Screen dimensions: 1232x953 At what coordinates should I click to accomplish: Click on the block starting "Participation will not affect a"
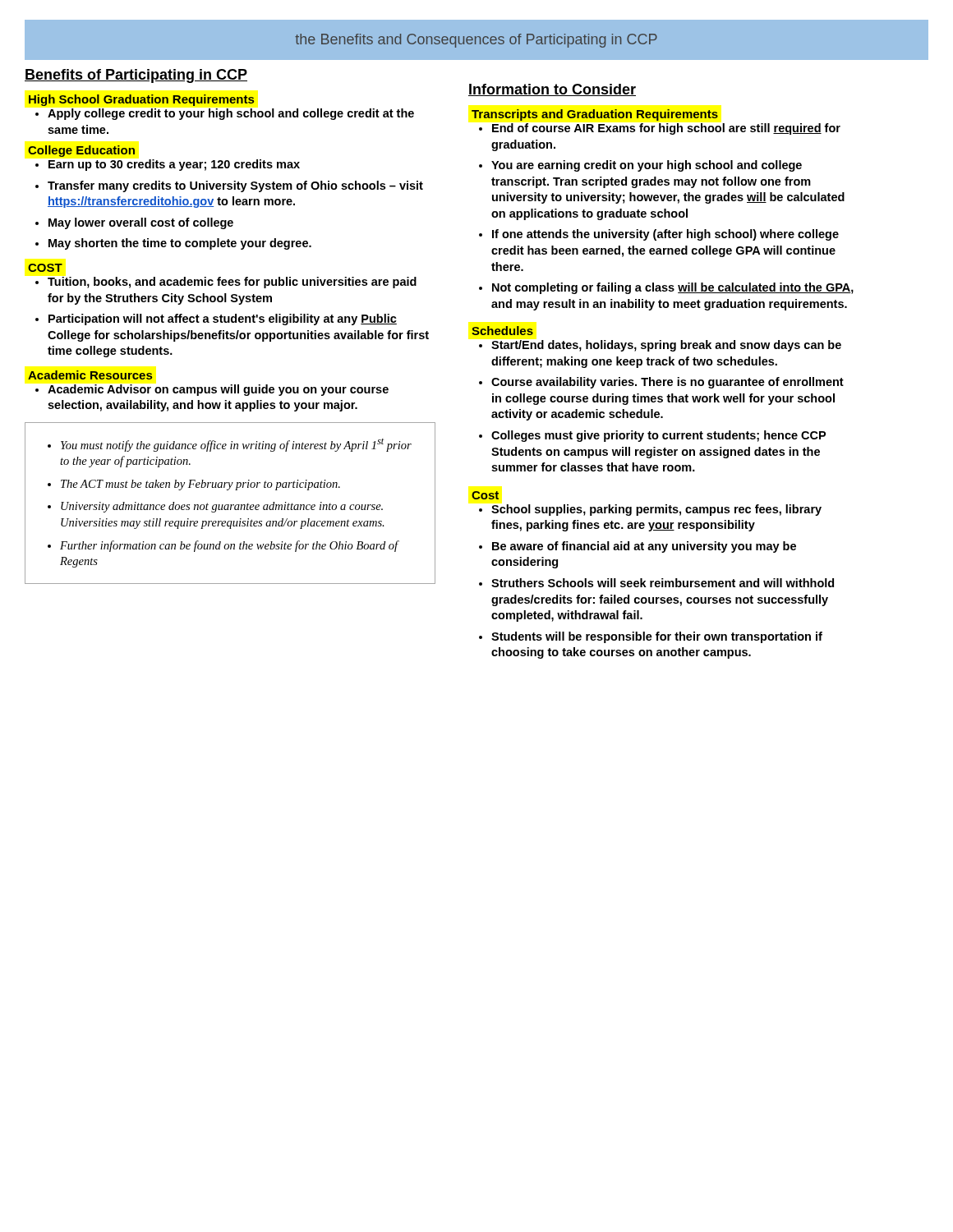pos(230,335)
